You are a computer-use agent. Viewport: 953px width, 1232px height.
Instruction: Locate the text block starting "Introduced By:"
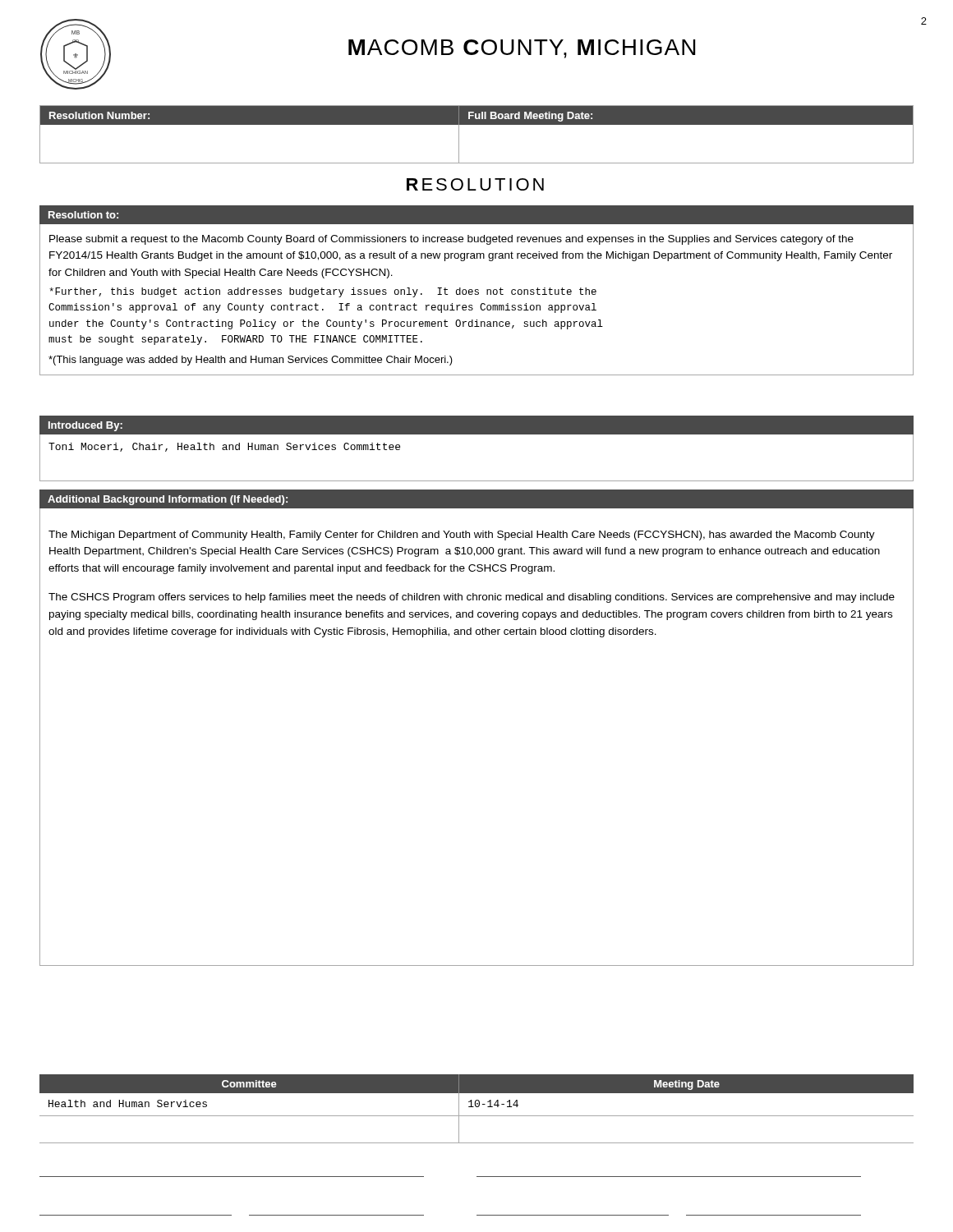click(85, 425)
